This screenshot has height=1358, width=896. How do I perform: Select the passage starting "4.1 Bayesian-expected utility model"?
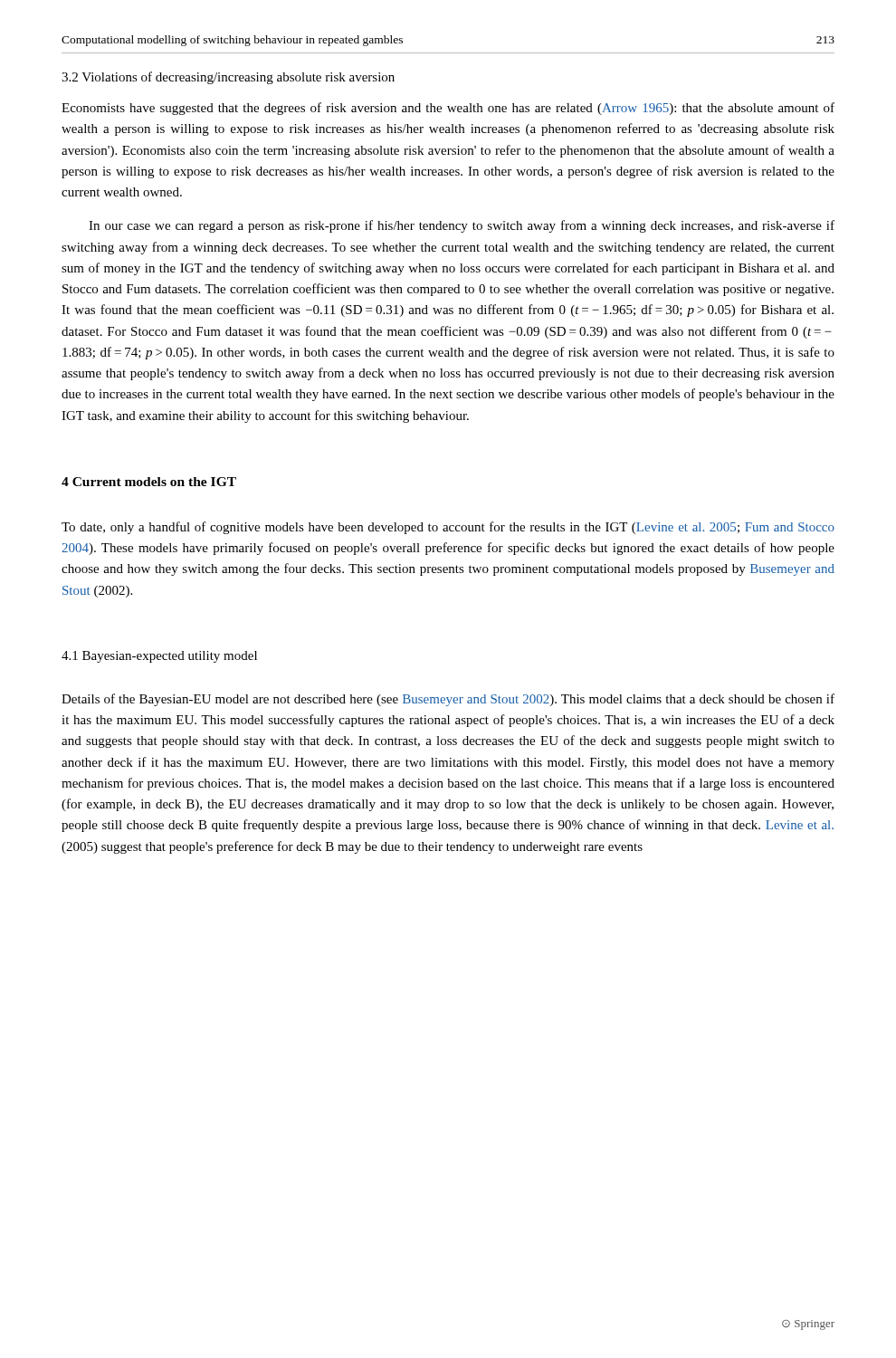[160, 655]
